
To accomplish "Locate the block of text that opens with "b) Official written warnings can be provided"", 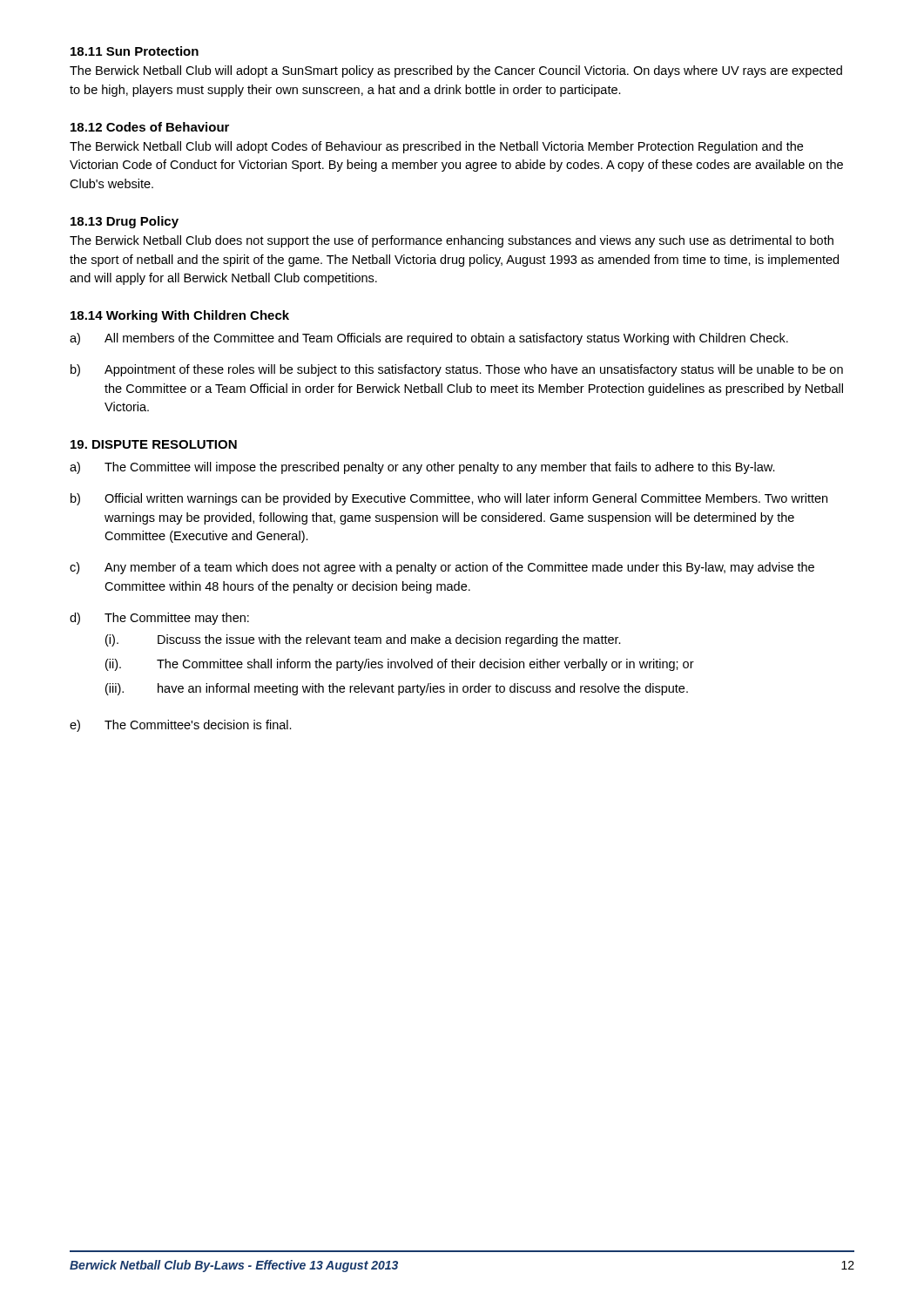I will click(462, 518).
